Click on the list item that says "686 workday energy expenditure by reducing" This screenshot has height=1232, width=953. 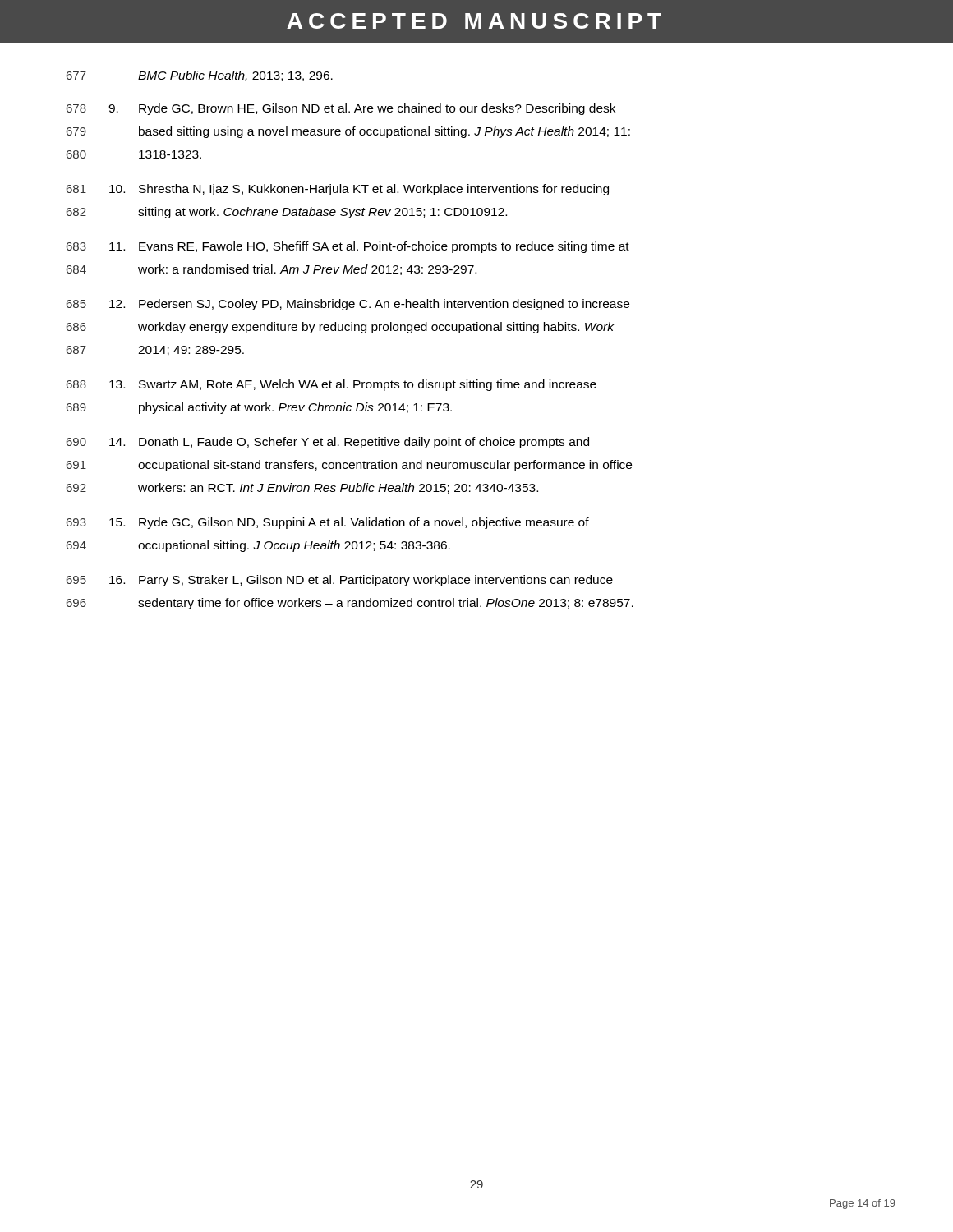[340, 327]
